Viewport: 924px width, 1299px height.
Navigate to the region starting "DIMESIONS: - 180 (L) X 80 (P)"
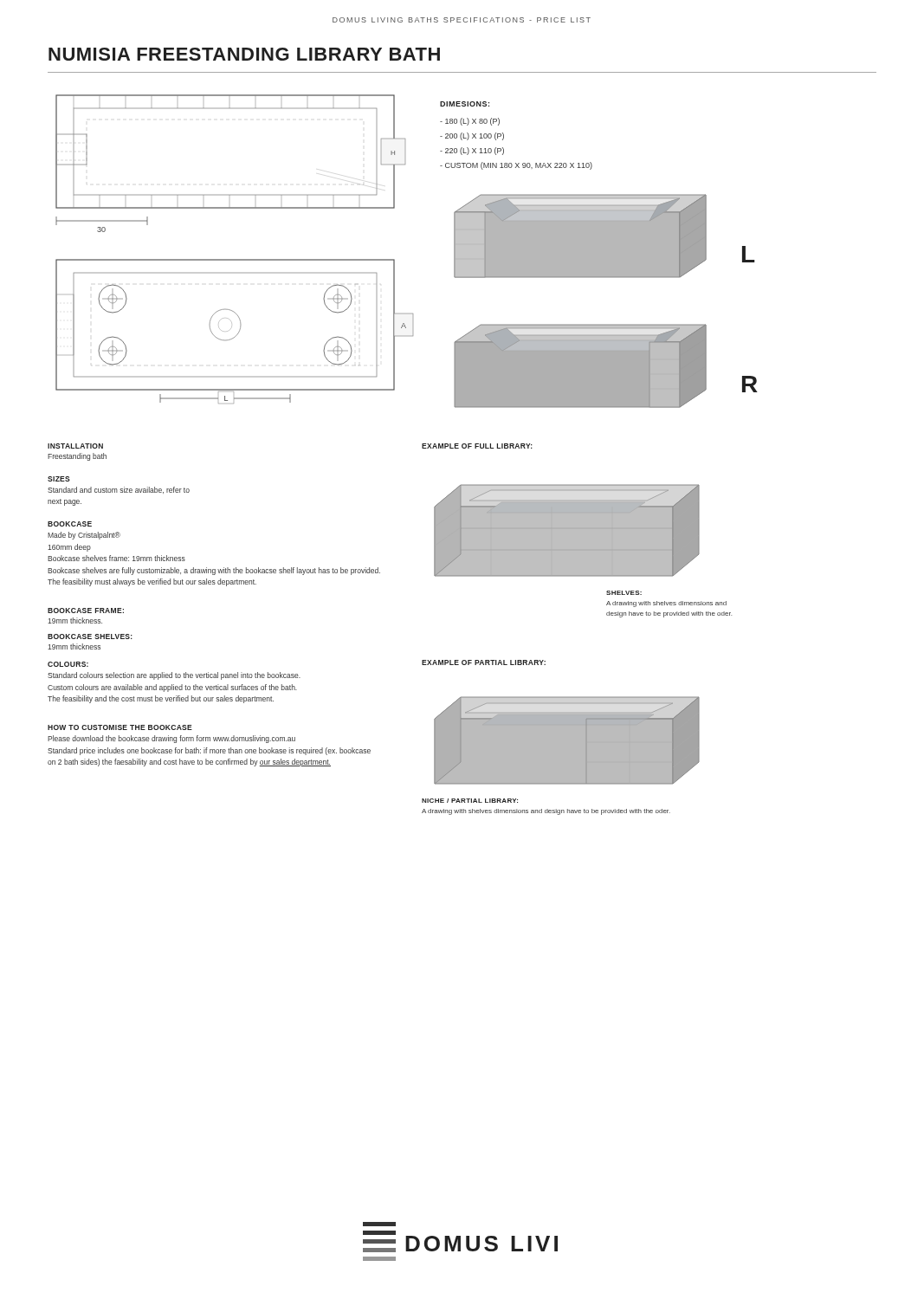pos(465,104)
